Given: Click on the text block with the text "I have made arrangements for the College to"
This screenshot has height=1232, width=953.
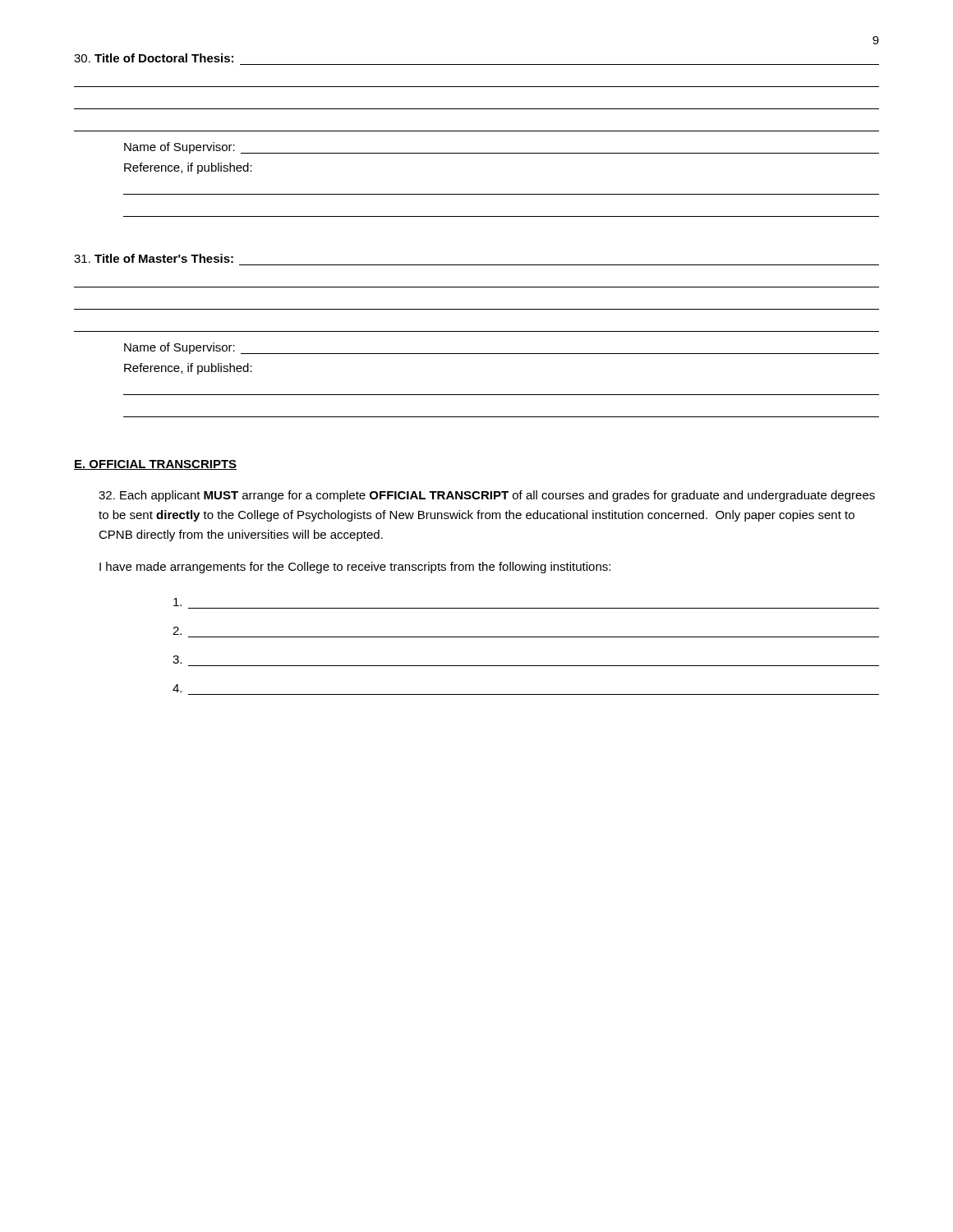Looking at the screenshot, I should click(355, 566).
